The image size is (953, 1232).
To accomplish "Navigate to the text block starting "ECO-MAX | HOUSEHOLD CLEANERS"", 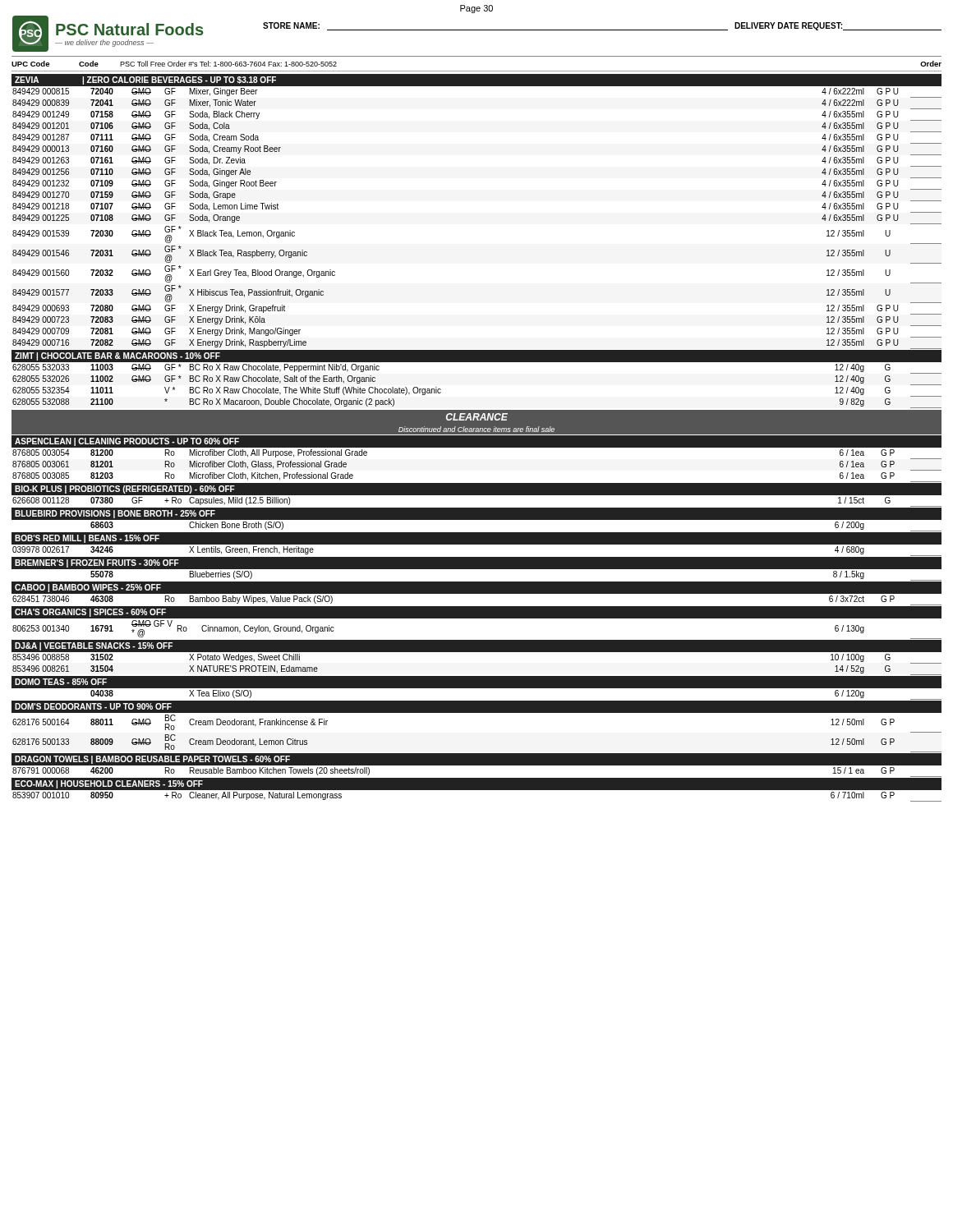I will click(109, 784).
